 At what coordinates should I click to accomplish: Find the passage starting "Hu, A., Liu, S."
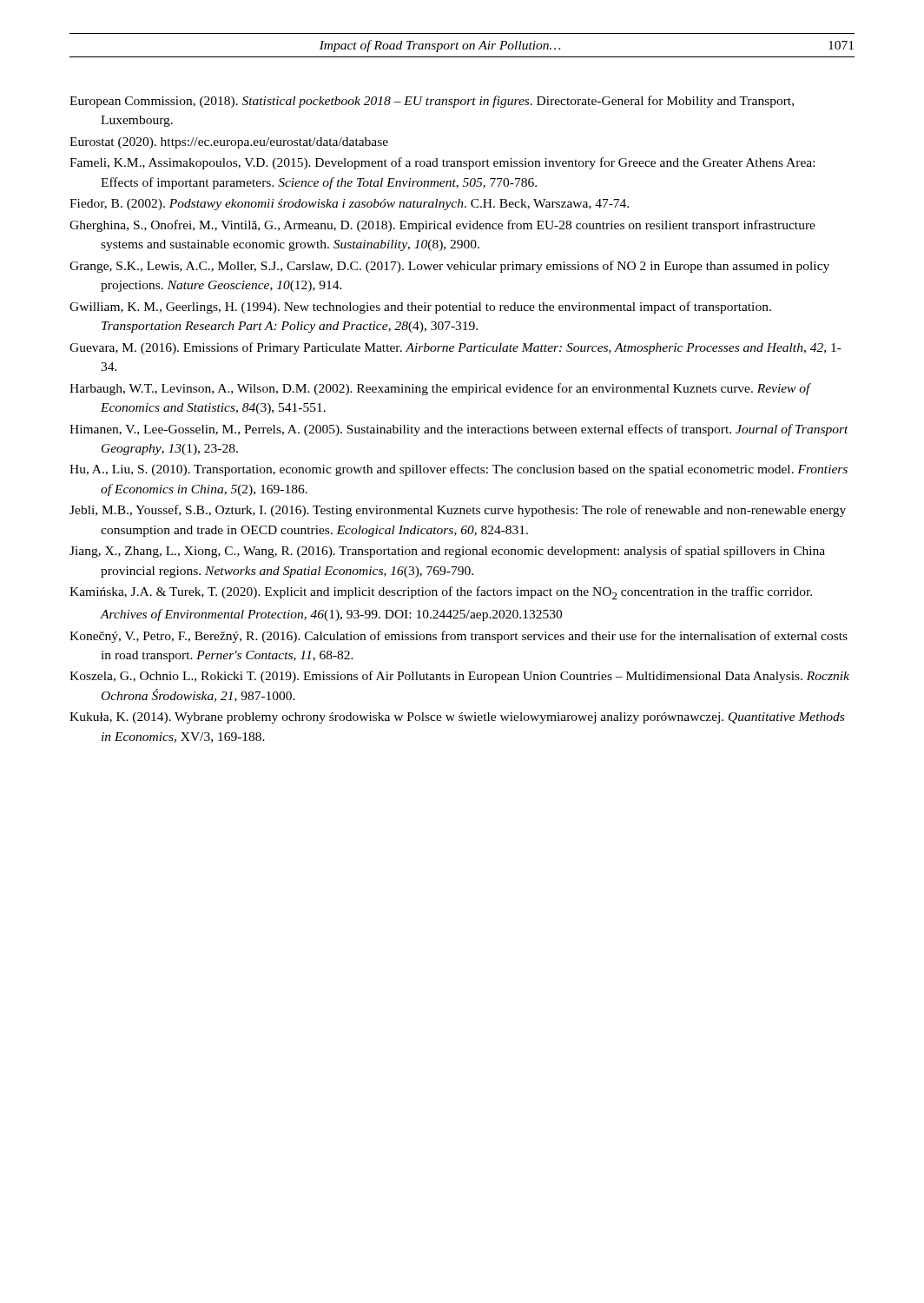tap(459, 479)
